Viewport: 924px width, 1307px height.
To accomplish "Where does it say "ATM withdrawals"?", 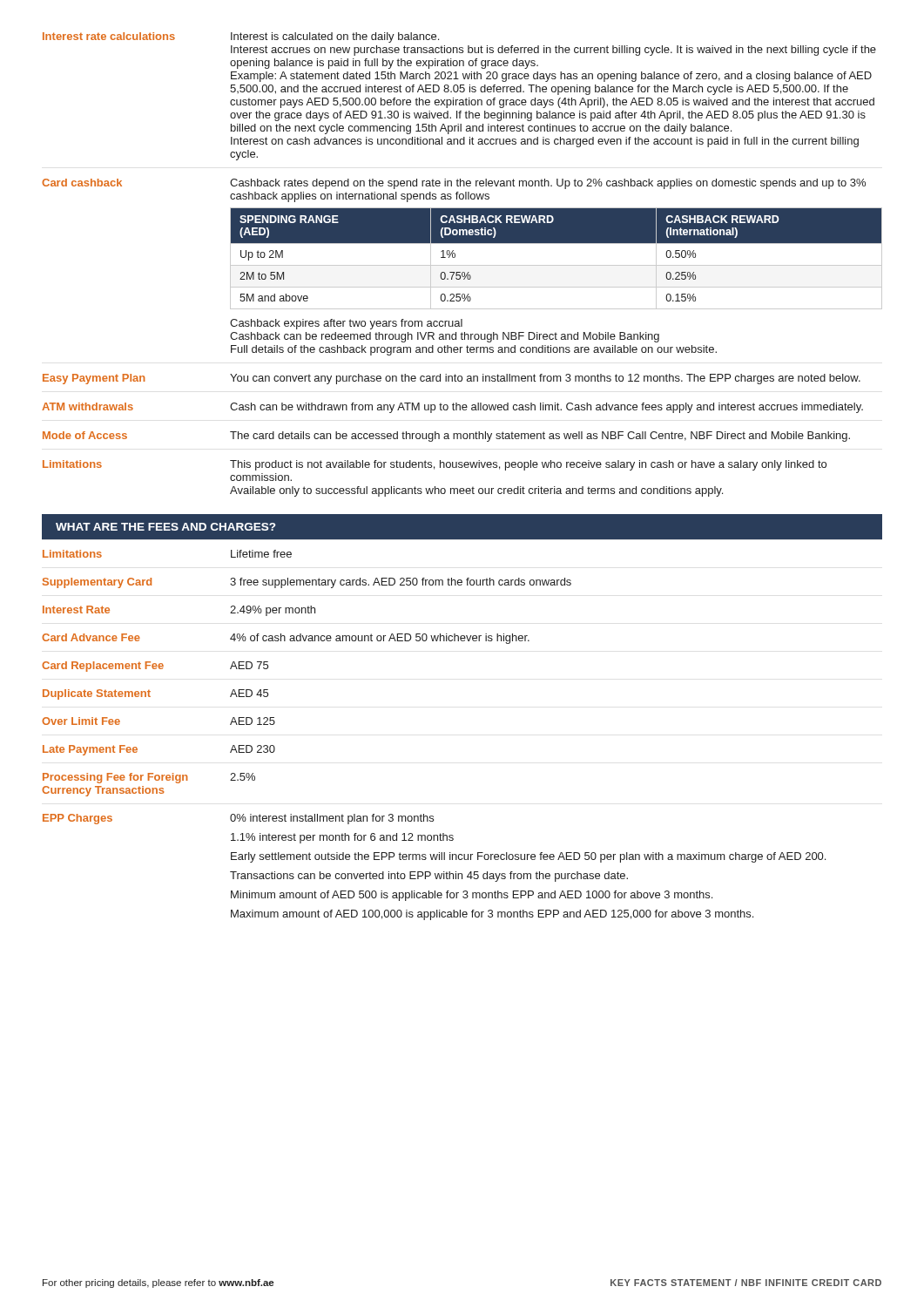I will [88, 406].
